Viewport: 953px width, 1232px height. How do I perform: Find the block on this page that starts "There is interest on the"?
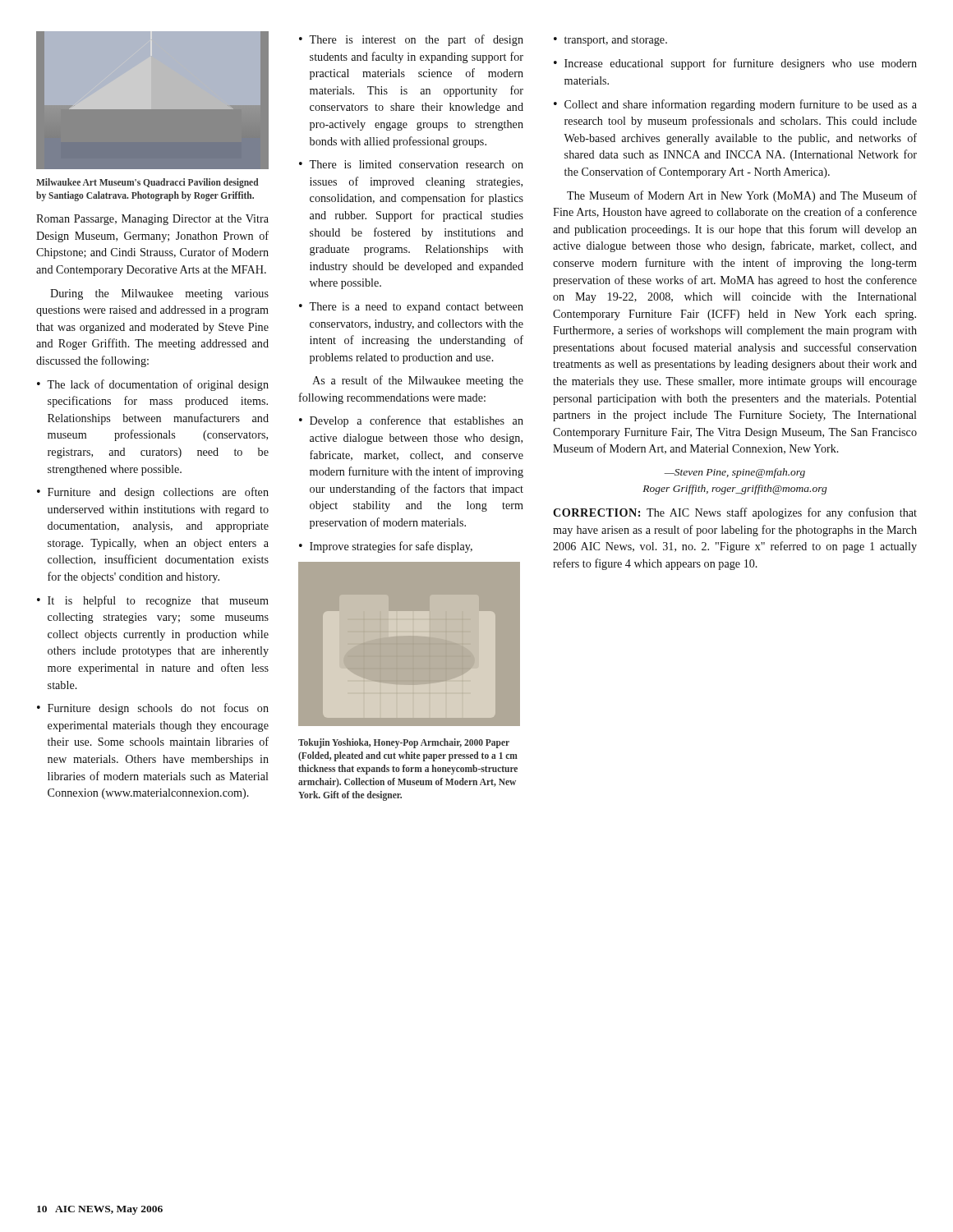(x=416, y=90)
